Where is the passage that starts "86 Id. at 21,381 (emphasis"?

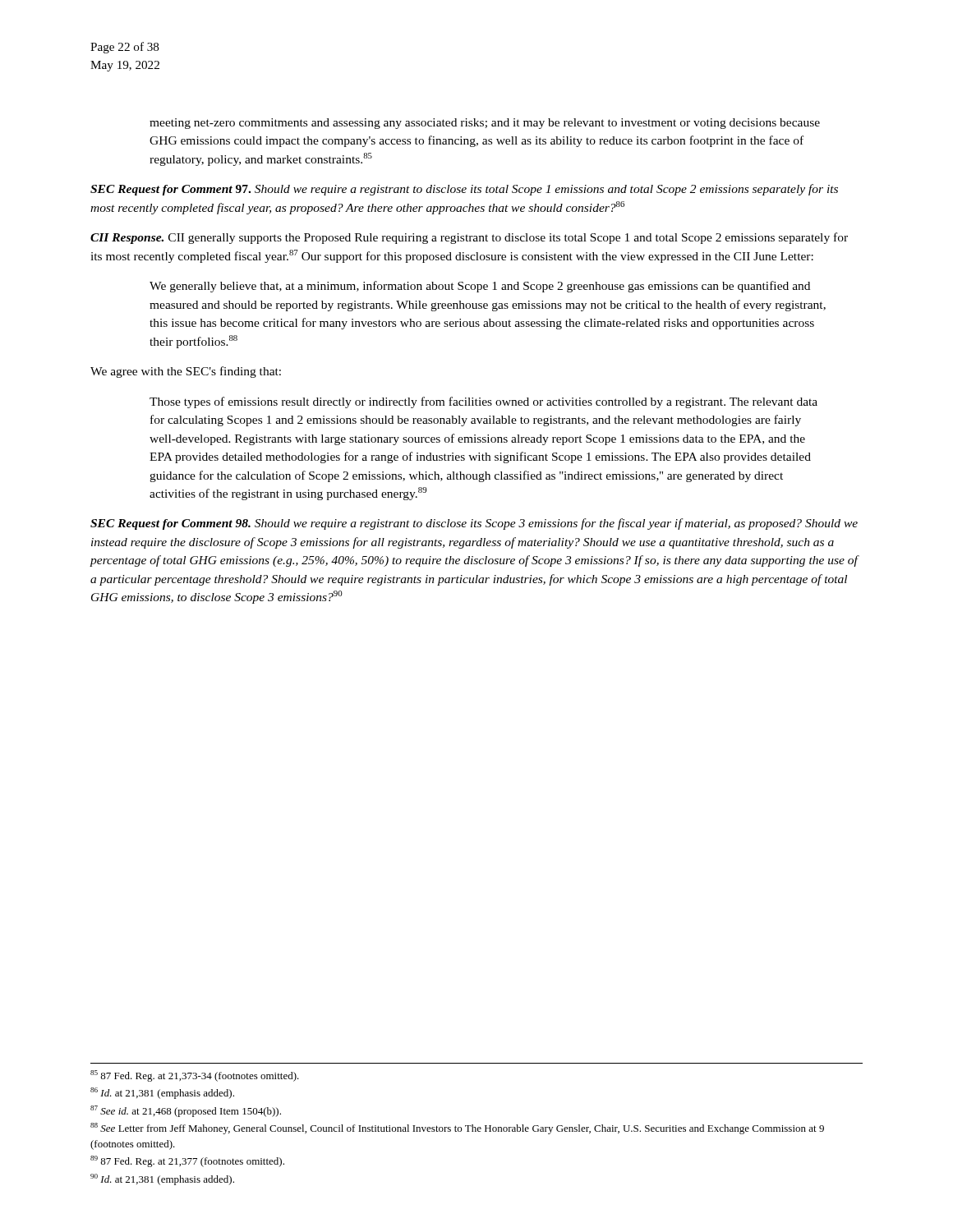(x=162, y=1093)
